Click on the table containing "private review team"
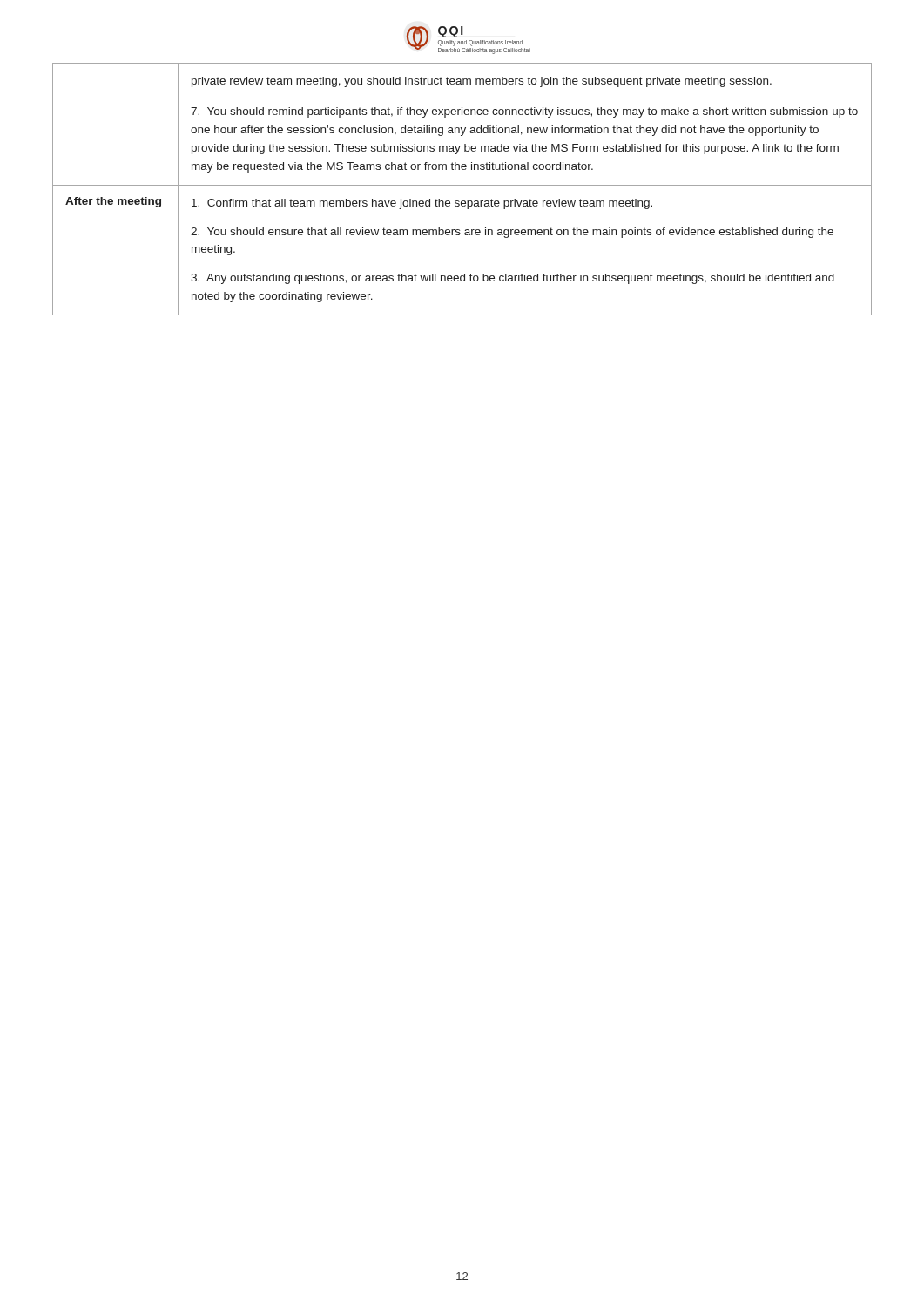This screenshot has width=924, height=1307. 462,189
